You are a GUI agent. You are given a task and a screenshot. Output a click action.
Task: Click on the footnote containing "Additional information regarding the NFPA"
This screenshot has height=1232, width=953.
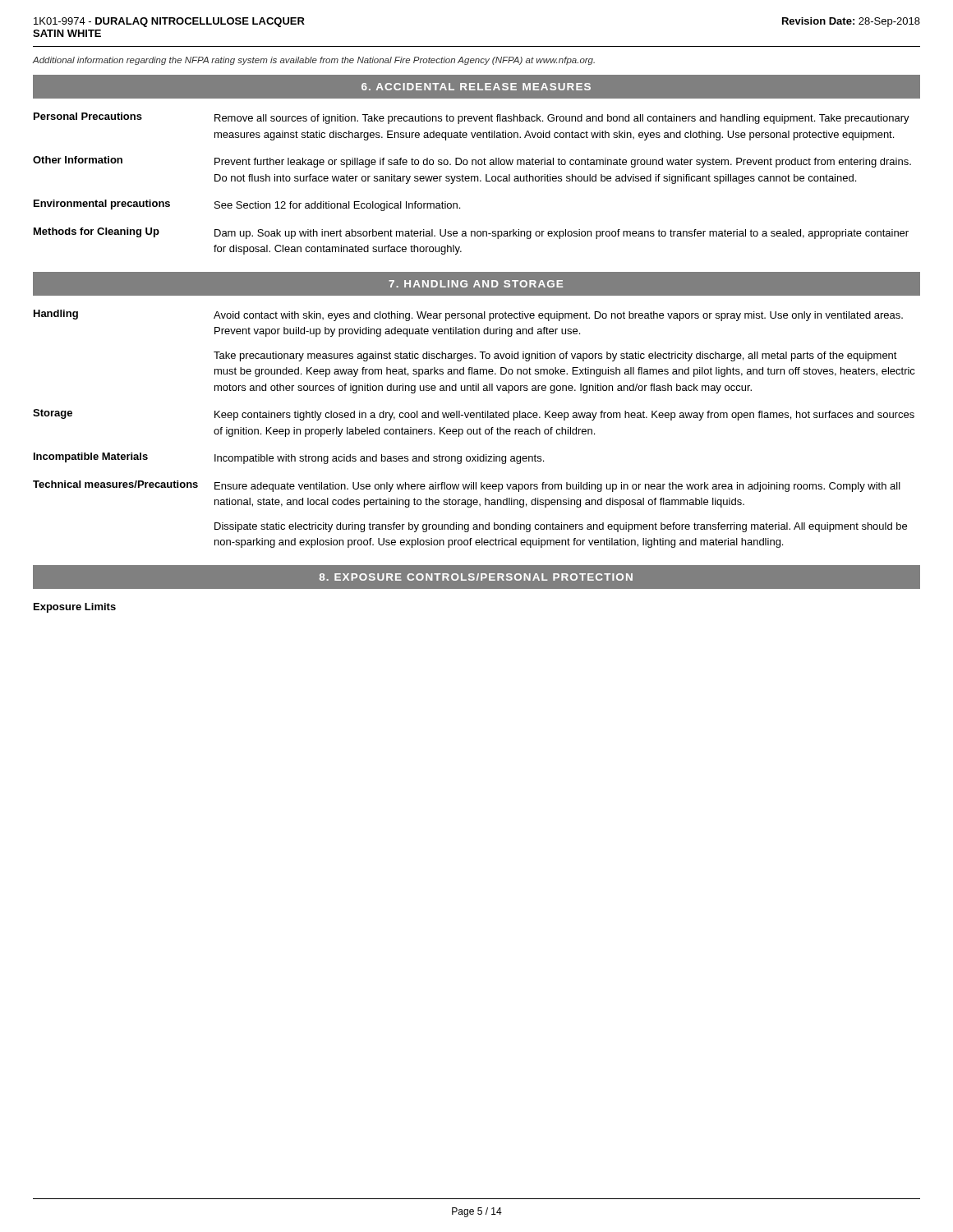coord(314,60)
